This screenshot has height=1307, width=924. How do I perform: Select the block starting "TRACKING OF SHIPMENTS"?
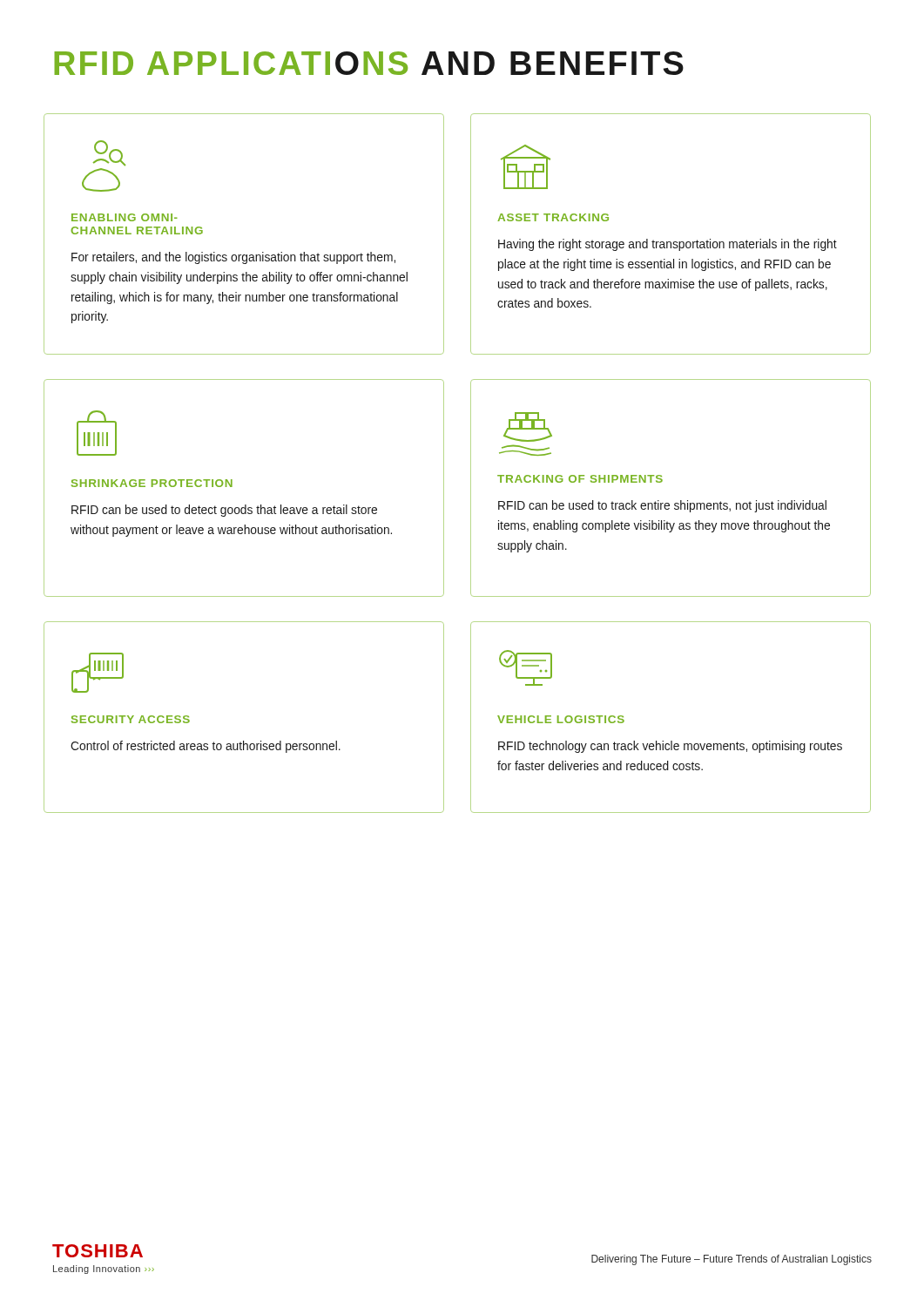[580, 479]
